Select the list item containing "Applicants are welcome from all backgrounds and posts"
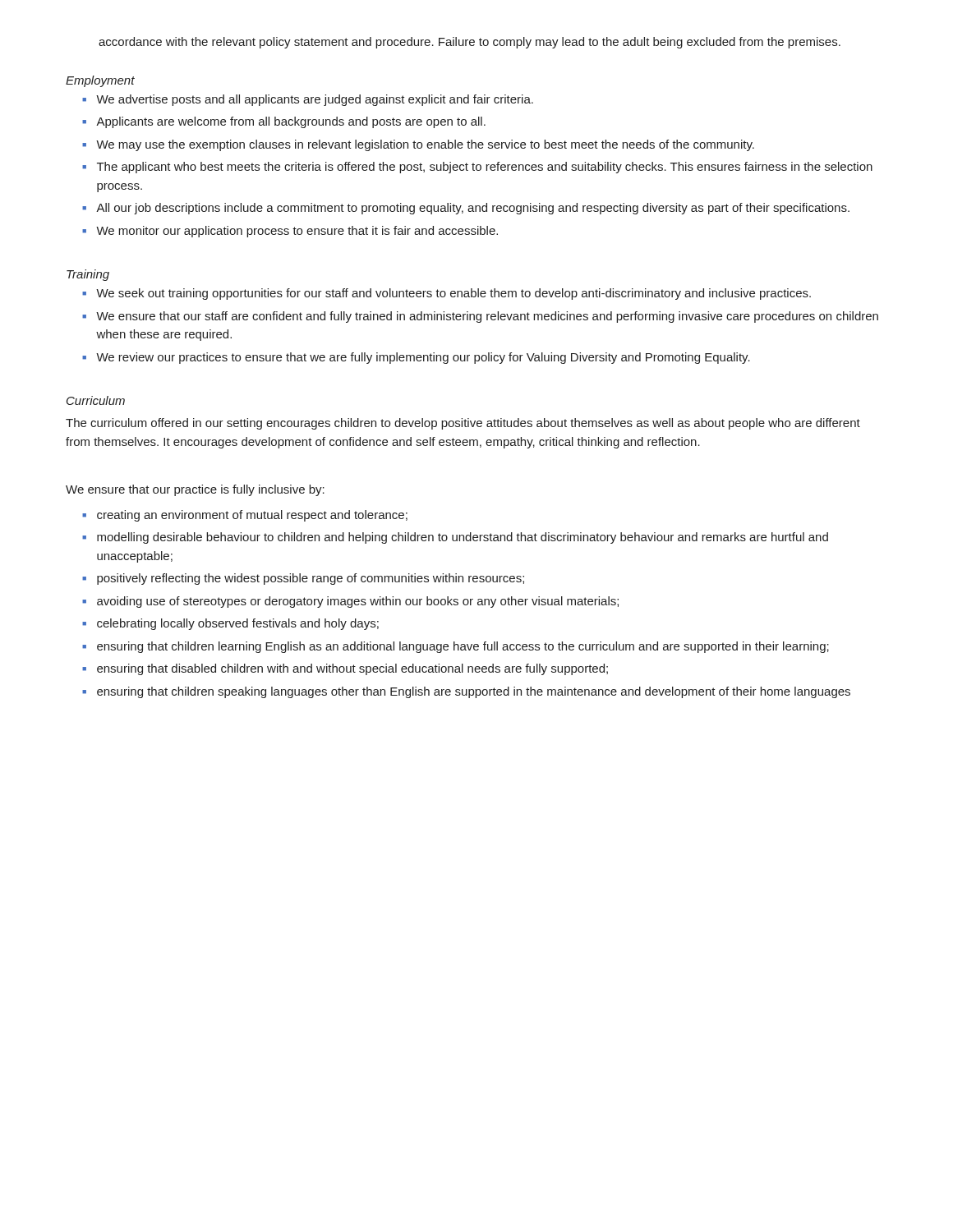 coord(485,122)
